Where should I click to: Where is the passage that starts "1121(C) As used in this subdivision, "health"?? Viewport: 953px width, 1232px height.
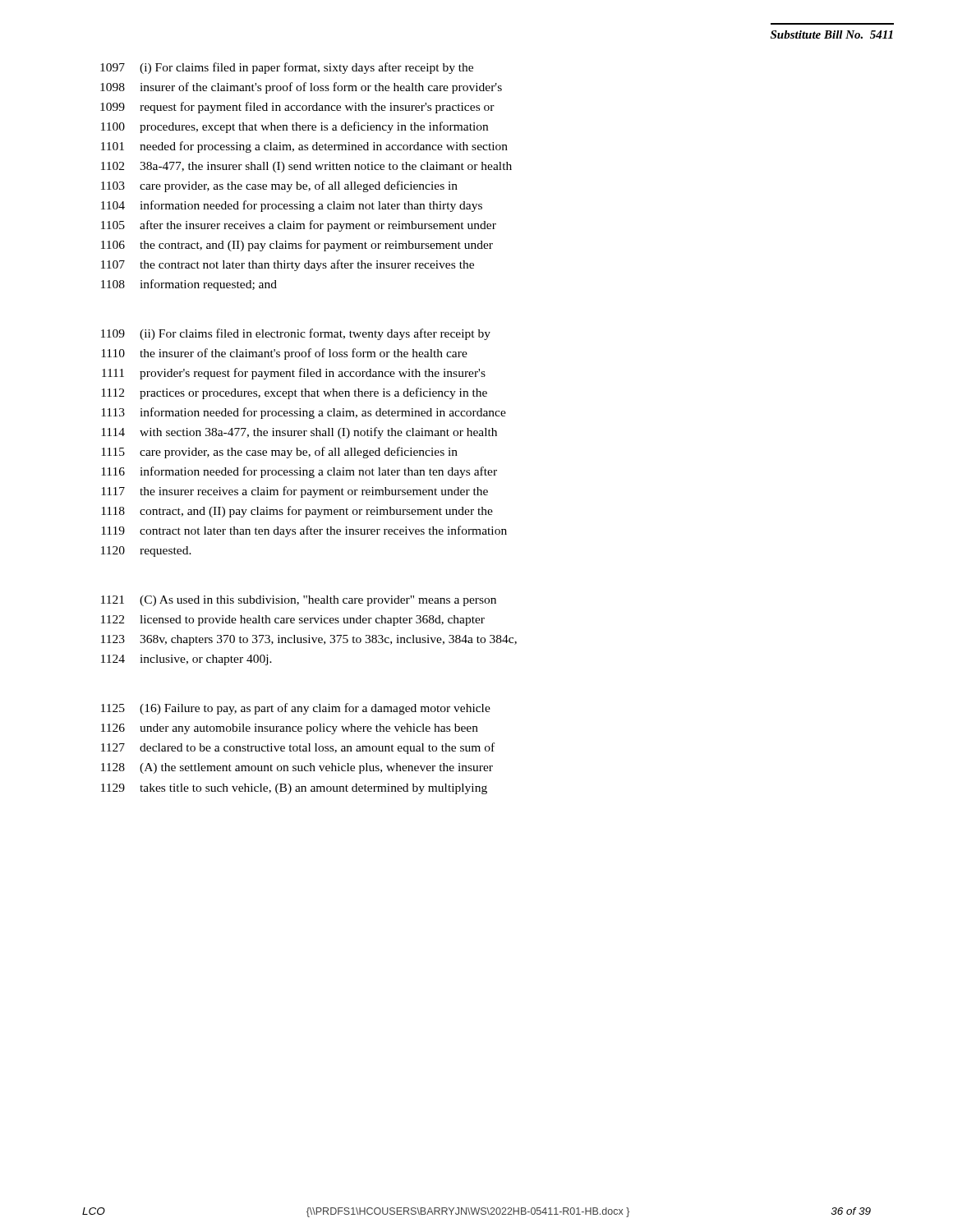tap(476, 629)
